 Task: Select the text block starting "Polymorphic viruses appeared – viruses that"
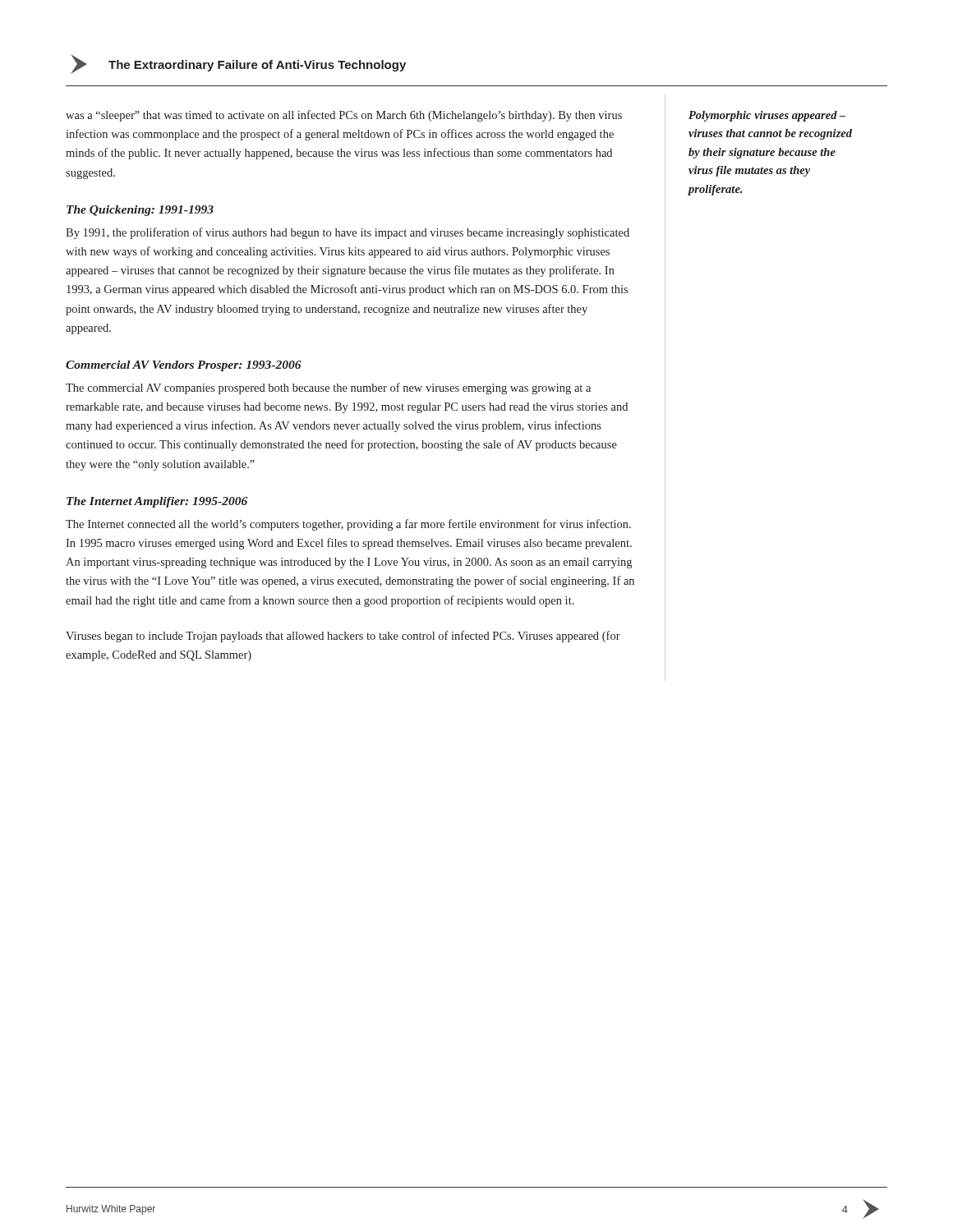click(770, 152)
